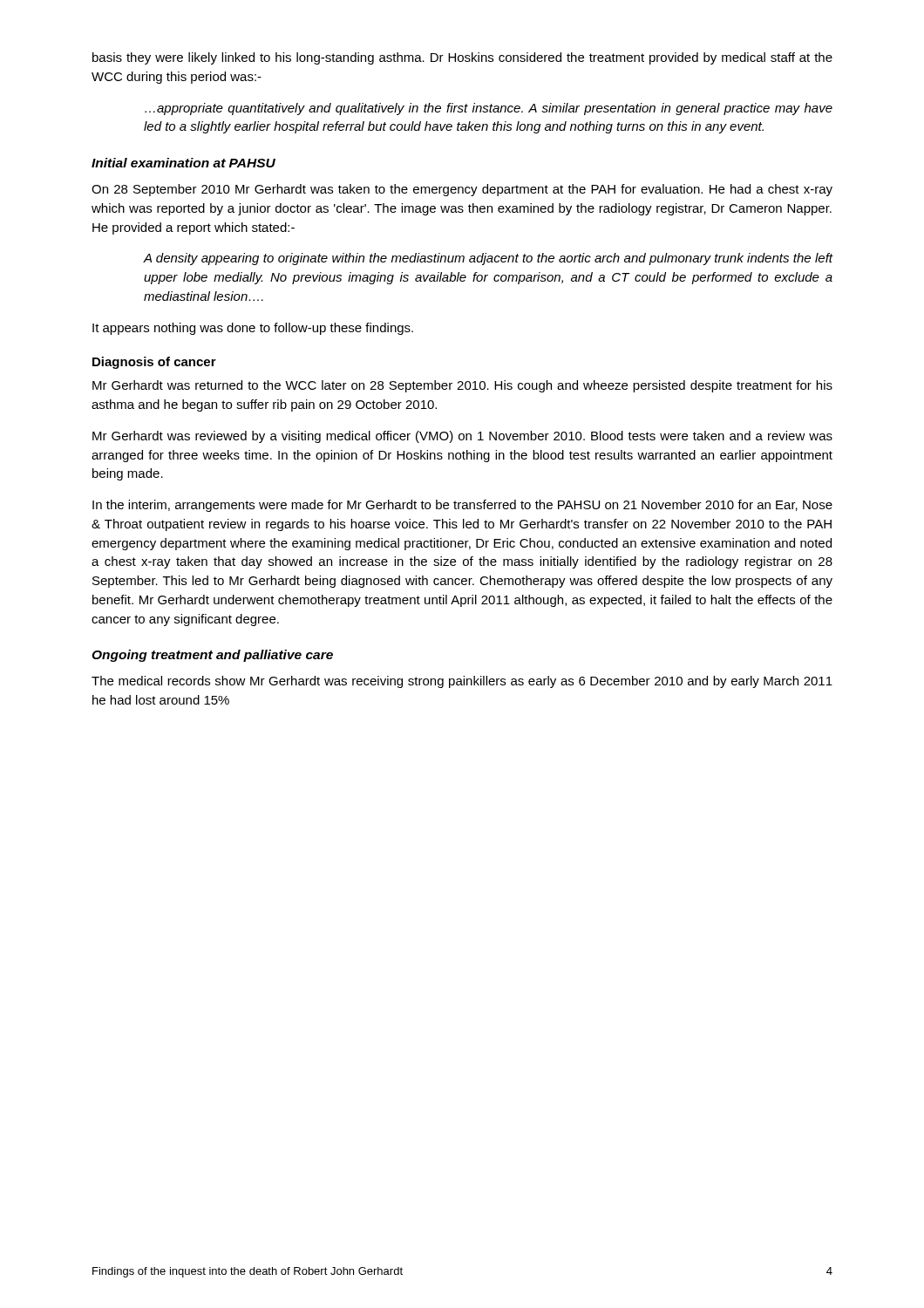Screen dimensions: 1308x924
Task: Find the block on this page that starts "basis they were"
Action: [x=462, y=67]
